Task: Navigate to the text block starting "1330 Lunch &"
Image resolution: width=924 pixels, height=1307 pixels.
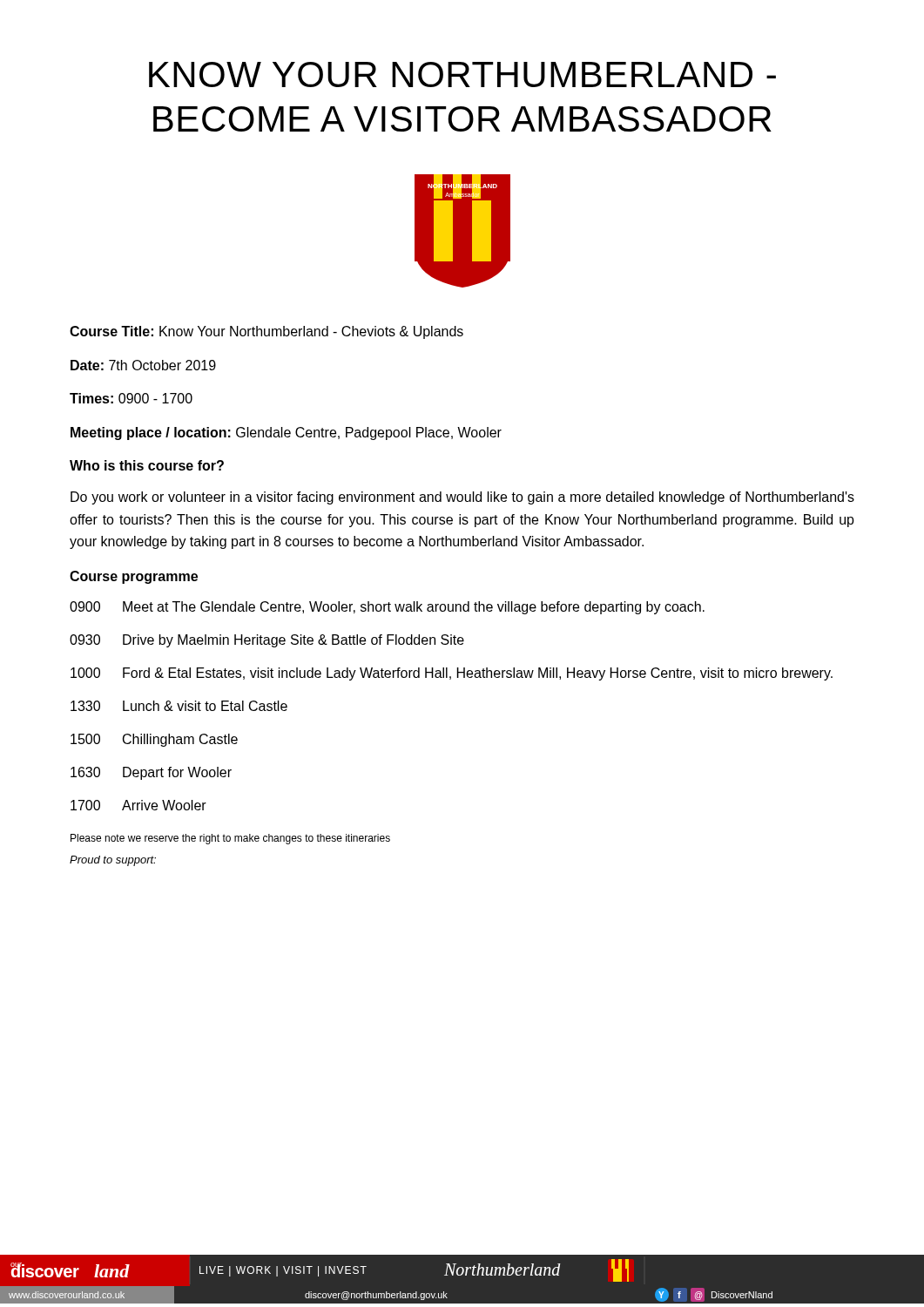Action: coord(179,706)
